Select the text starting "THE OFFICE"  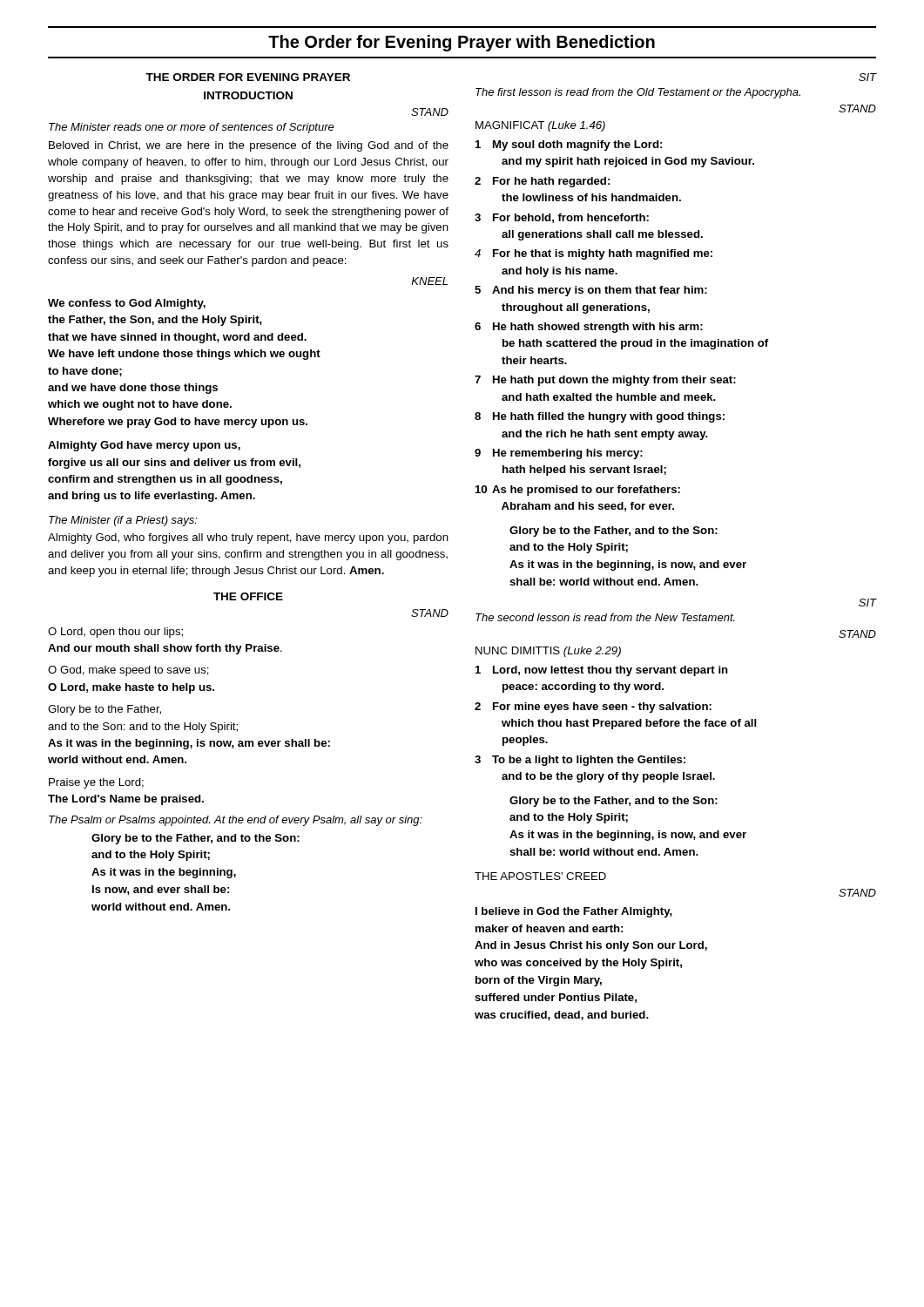point(248,596)
